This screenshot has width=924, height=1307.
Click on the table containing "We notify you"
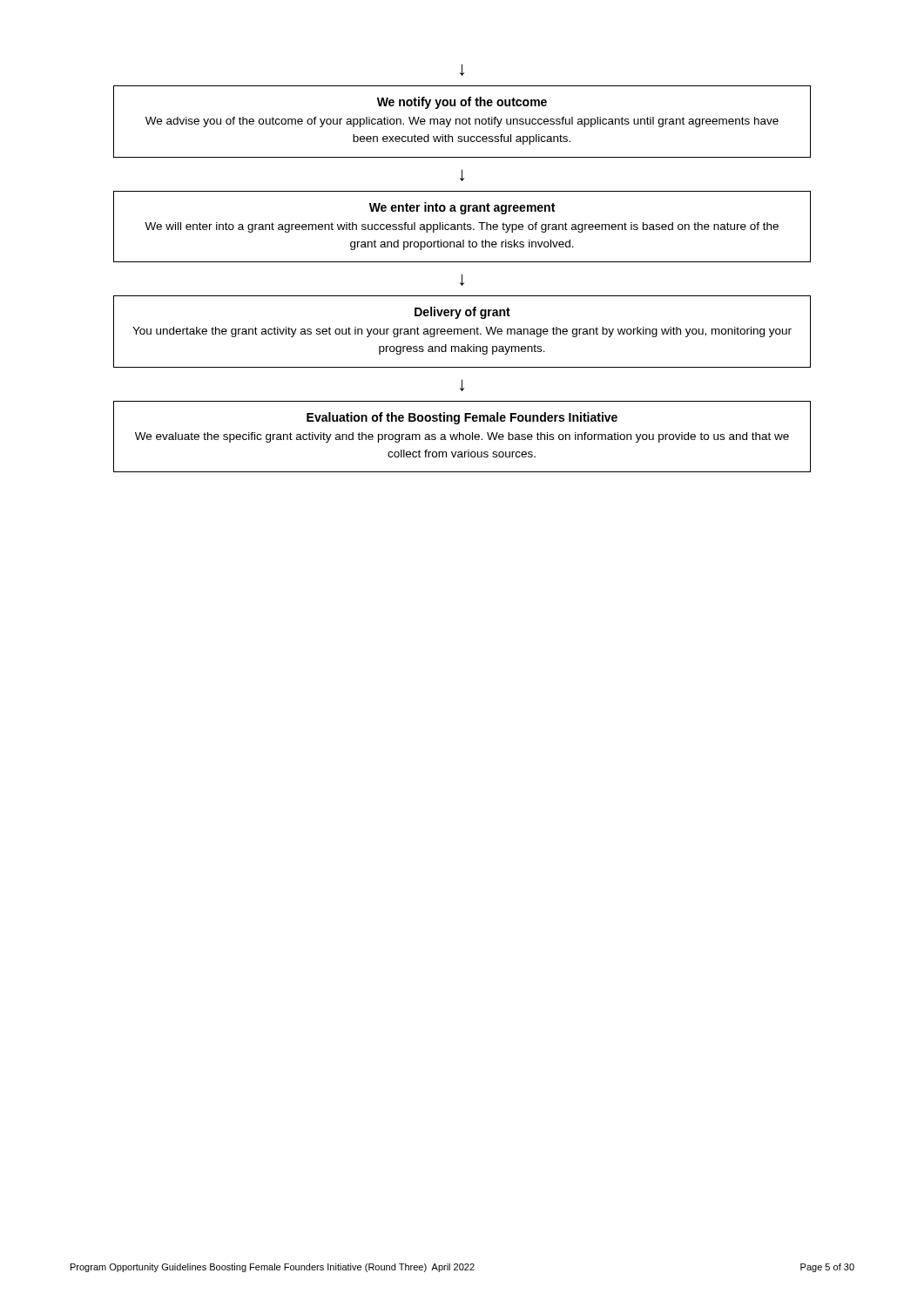tap(462, 121)
